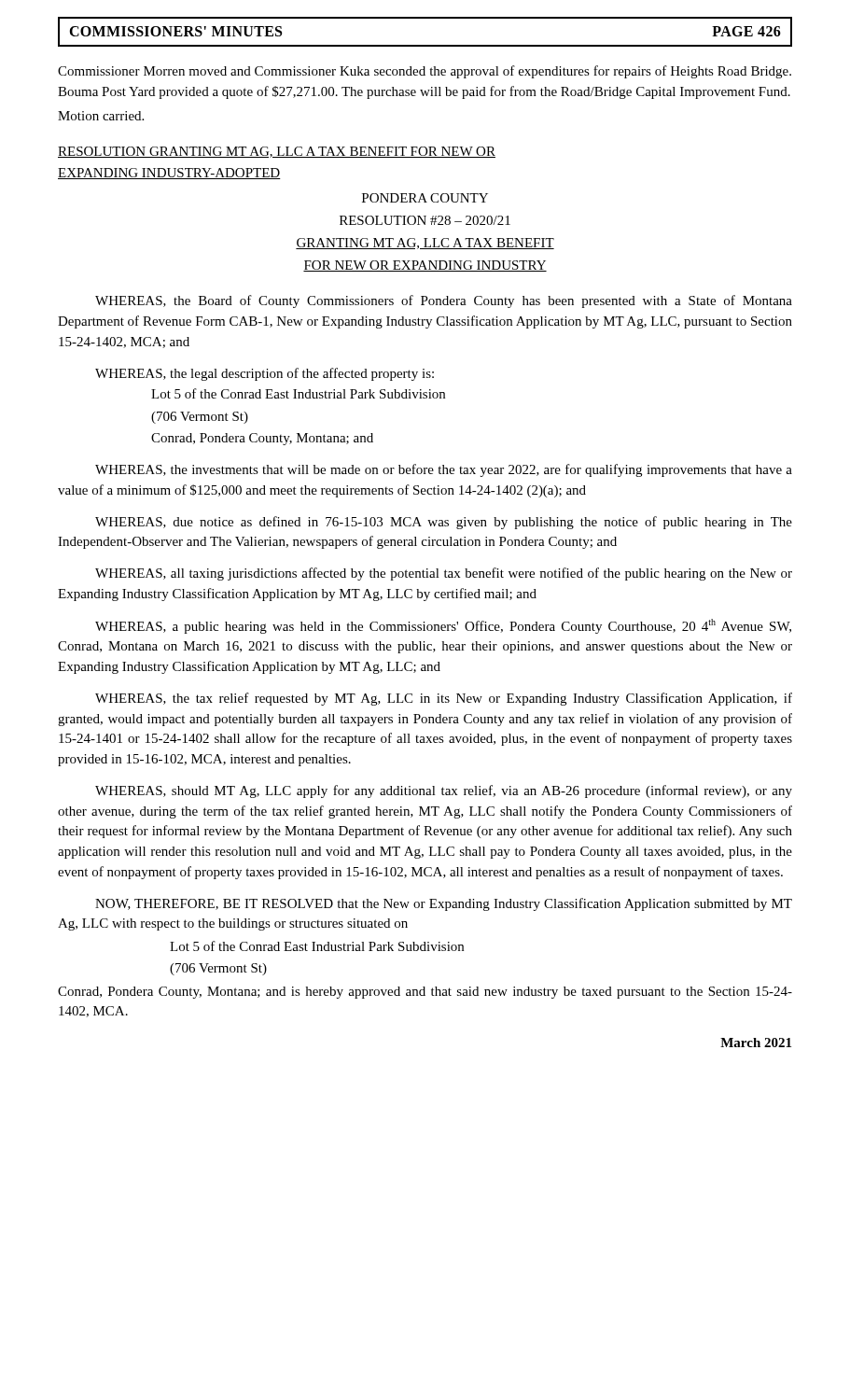Image resolution: width=850 pixels, height=1400 pixels.
Task: Click the passage that begins "WHEREAS, all taxing jurisdictions affected"
Action: pos(425,584)
